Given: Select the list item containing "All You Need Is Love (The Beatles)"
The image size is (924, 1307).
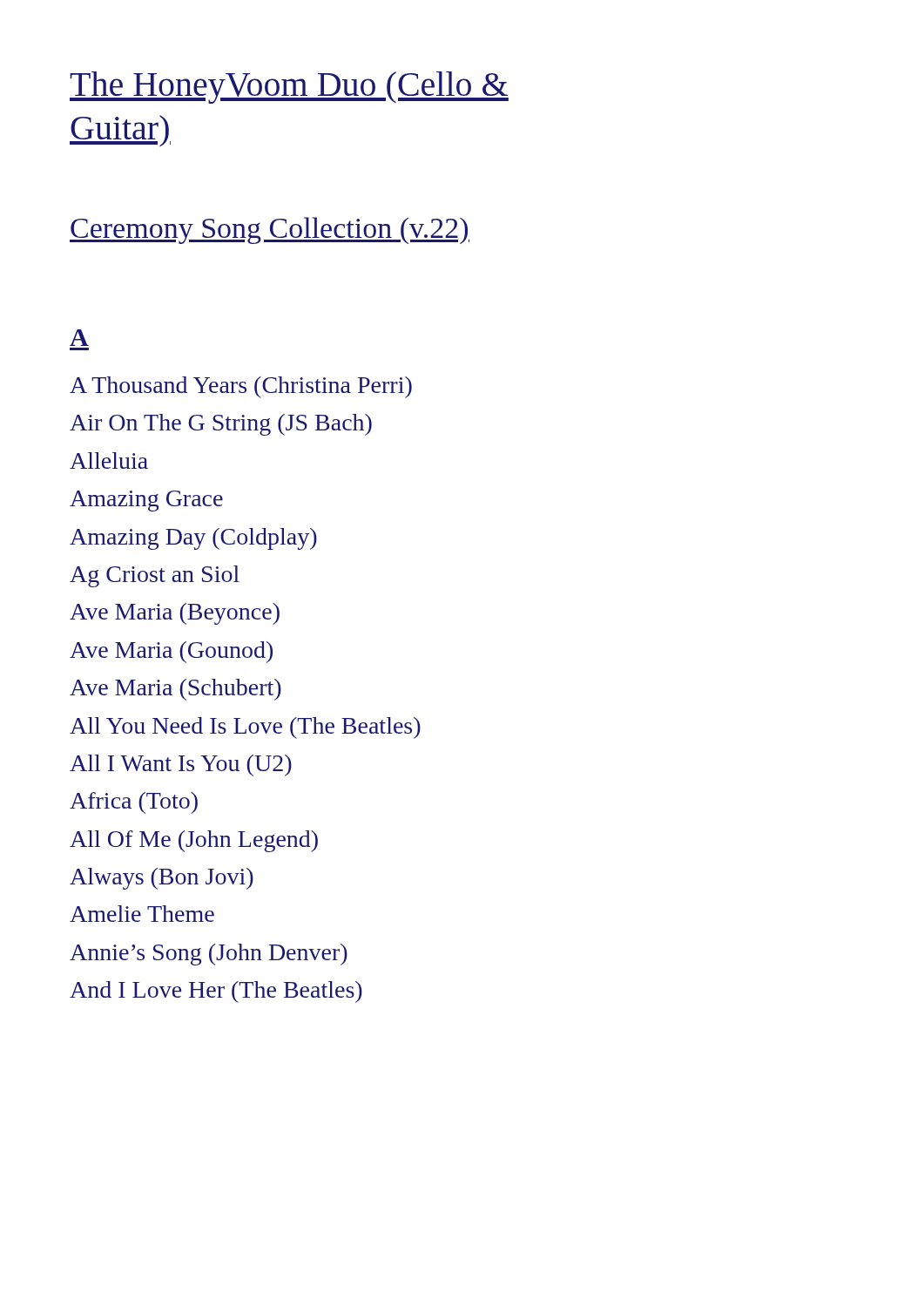Looking at the screenshot, I should pyautogui.click(x=245, y=725).
